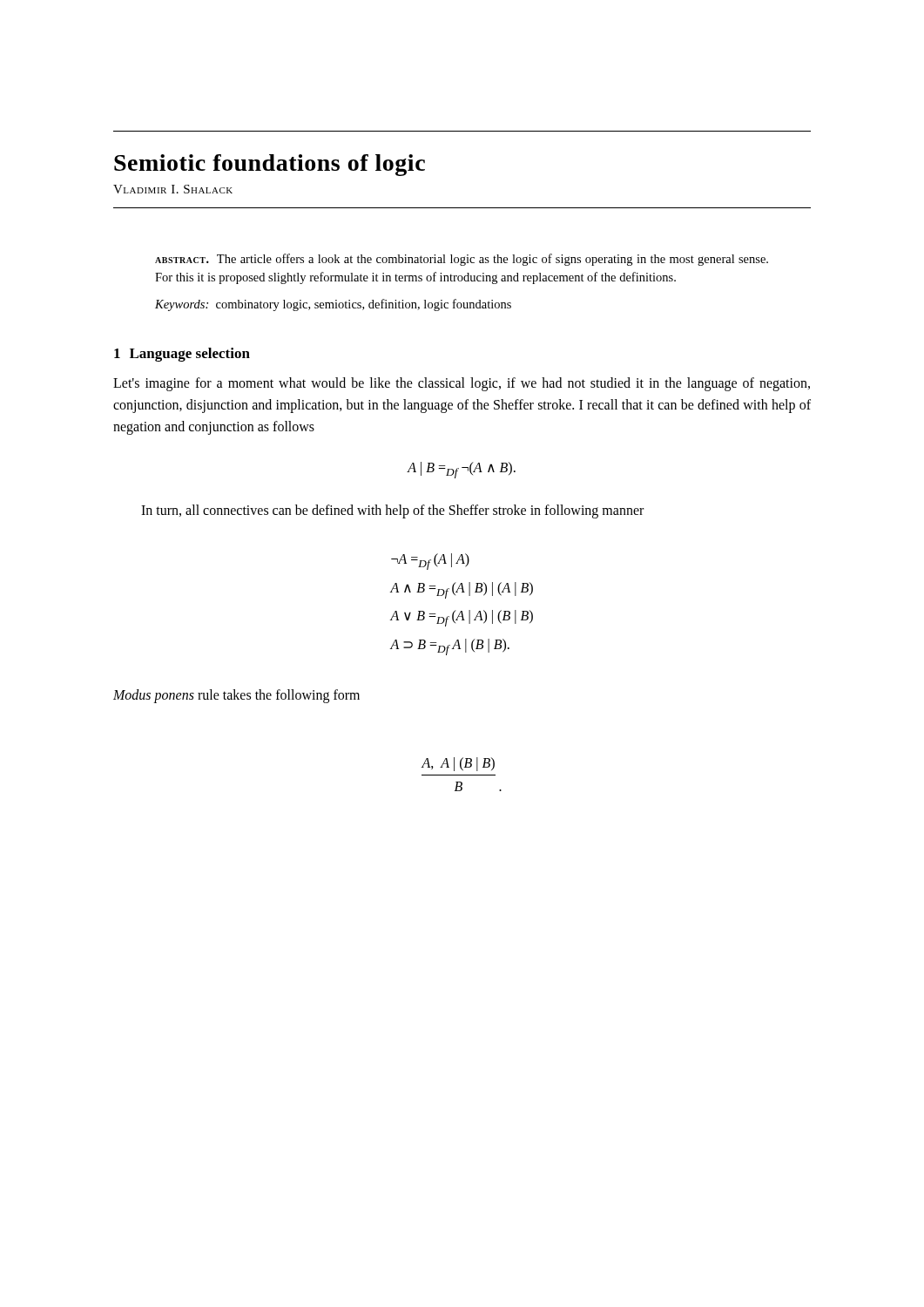Select the text that says "Vladimir I. Shalack"
Screen dimensions: 1307x924
click(x=173, y=189)
